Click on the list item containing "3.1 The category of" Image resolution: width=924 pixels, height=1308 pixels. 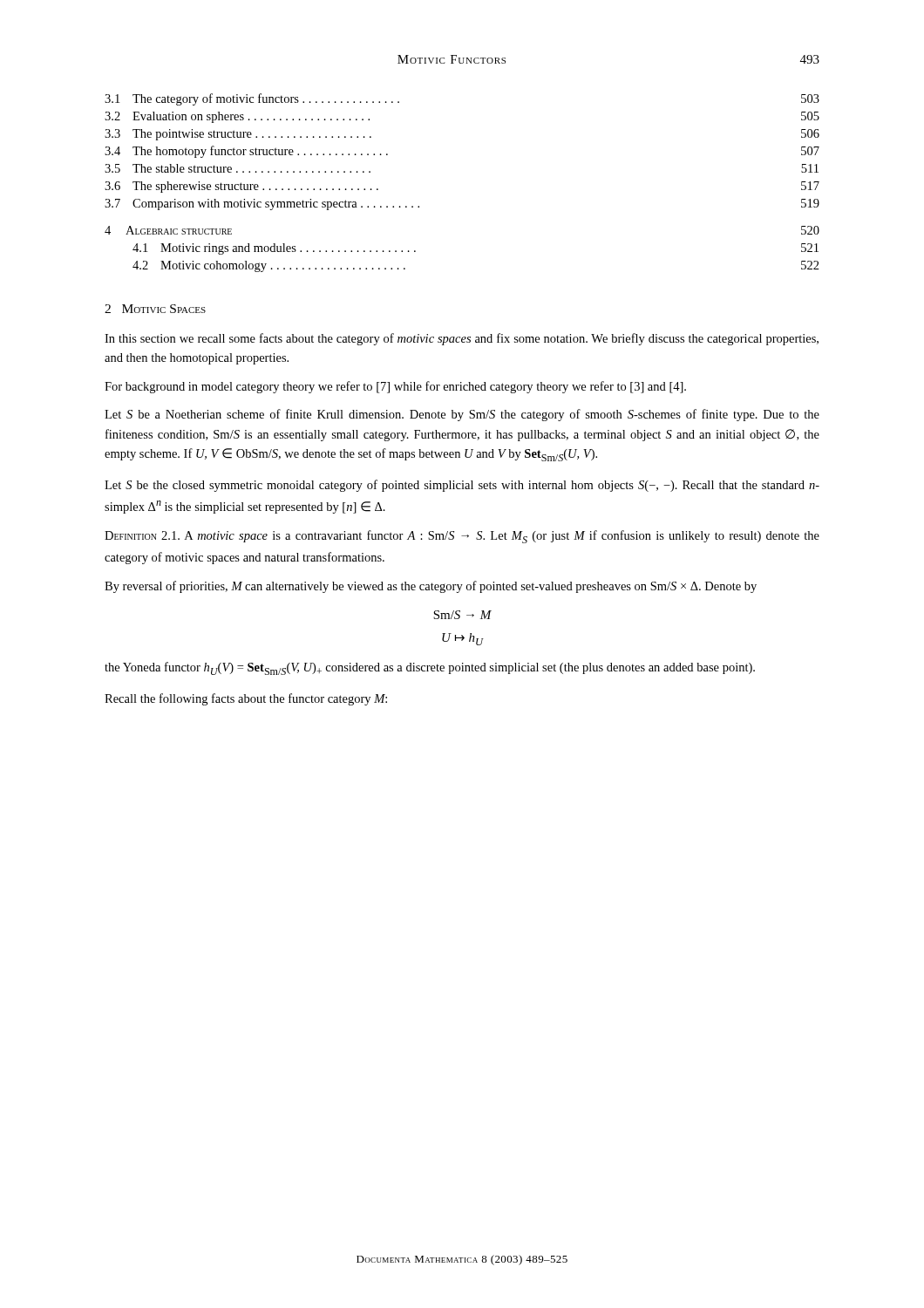point(211,99)
